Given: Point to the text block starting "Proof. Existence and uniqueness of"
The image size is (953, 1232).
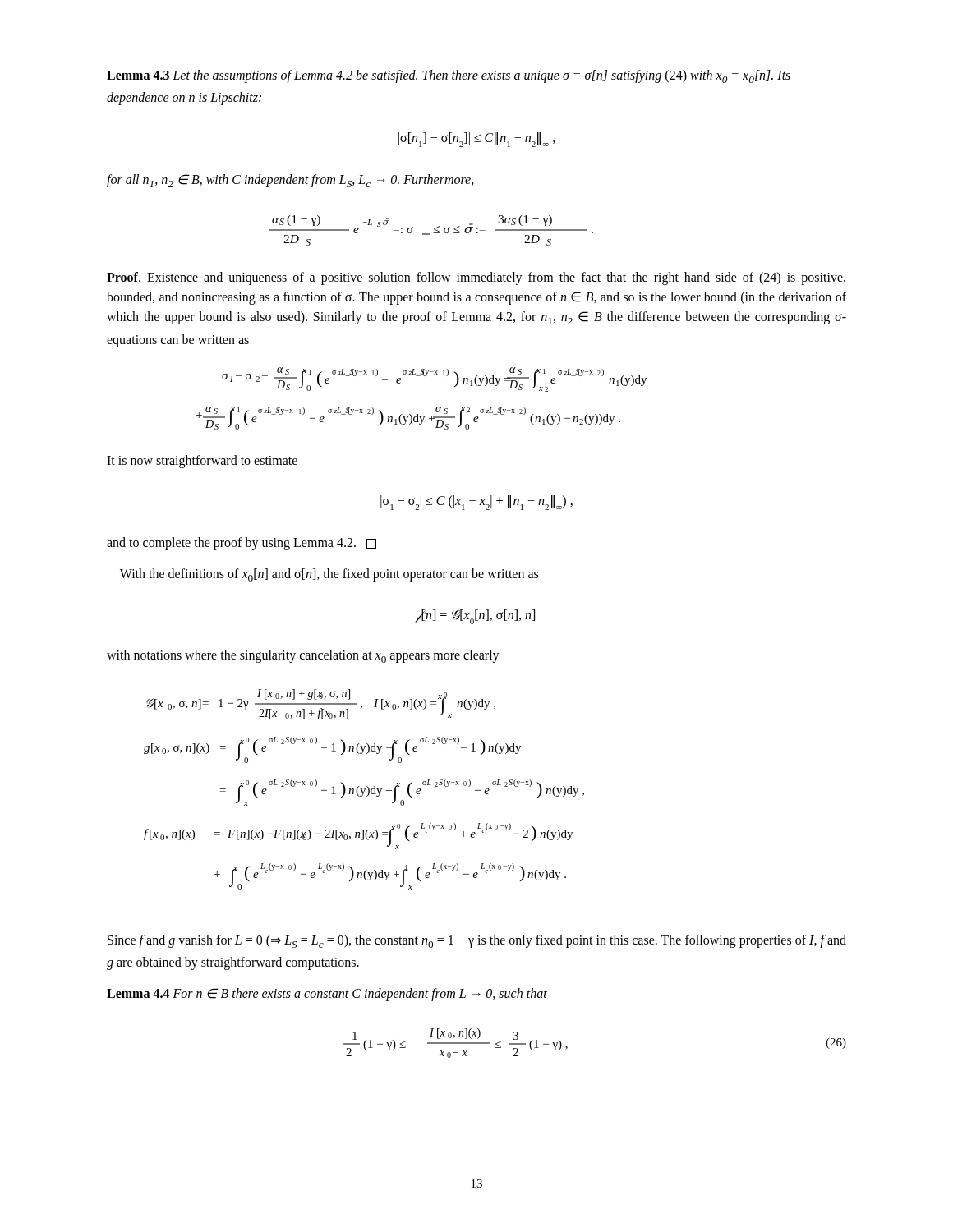Looking at the screenshot, I should (476, 308).
